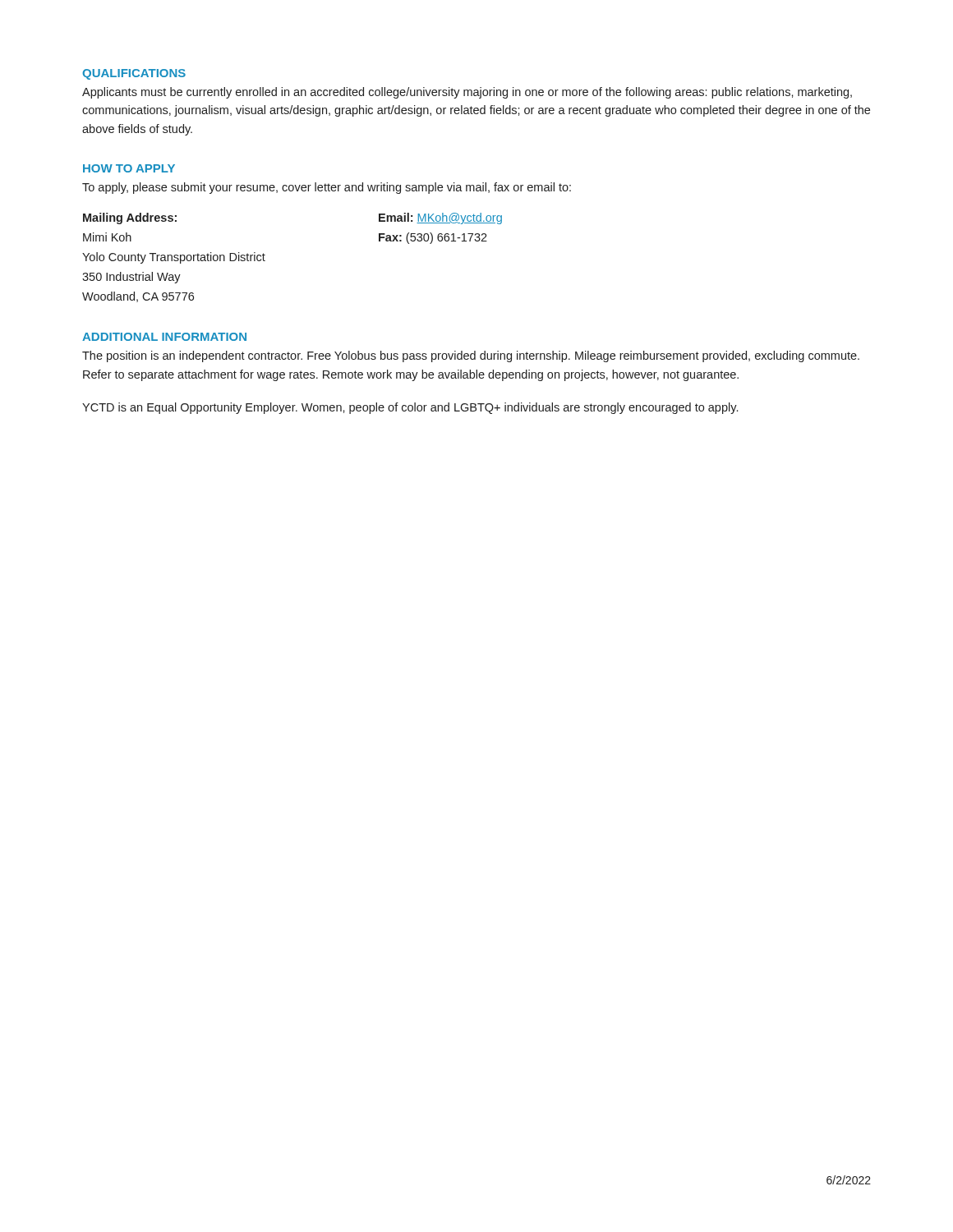Locate the block of text that opens with "The position is an independent contractor. Free"
The height and width of the screenshot is (1232, 953).
[471, 365]
